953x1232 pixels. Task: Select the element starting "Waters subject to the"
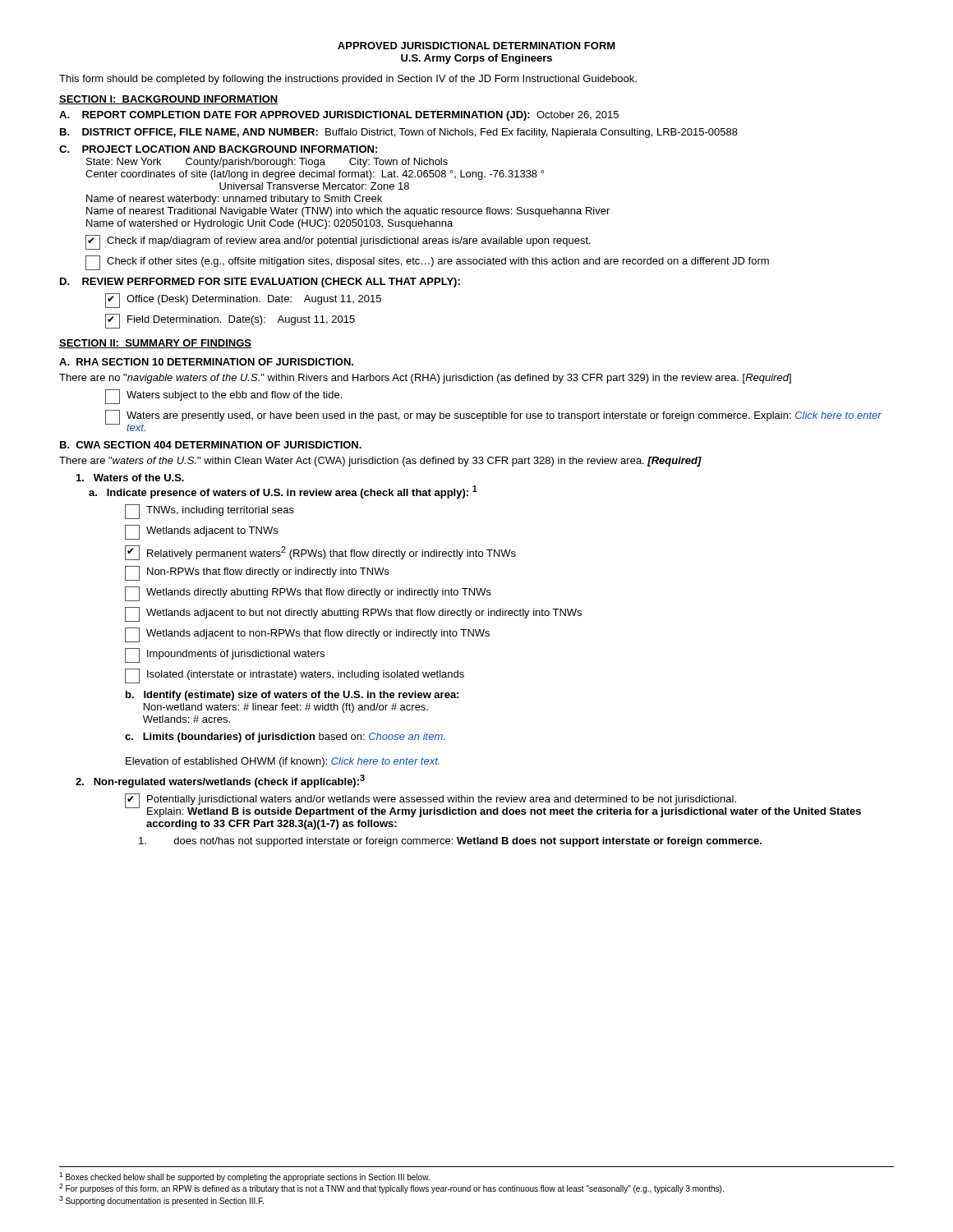[224, 396]
